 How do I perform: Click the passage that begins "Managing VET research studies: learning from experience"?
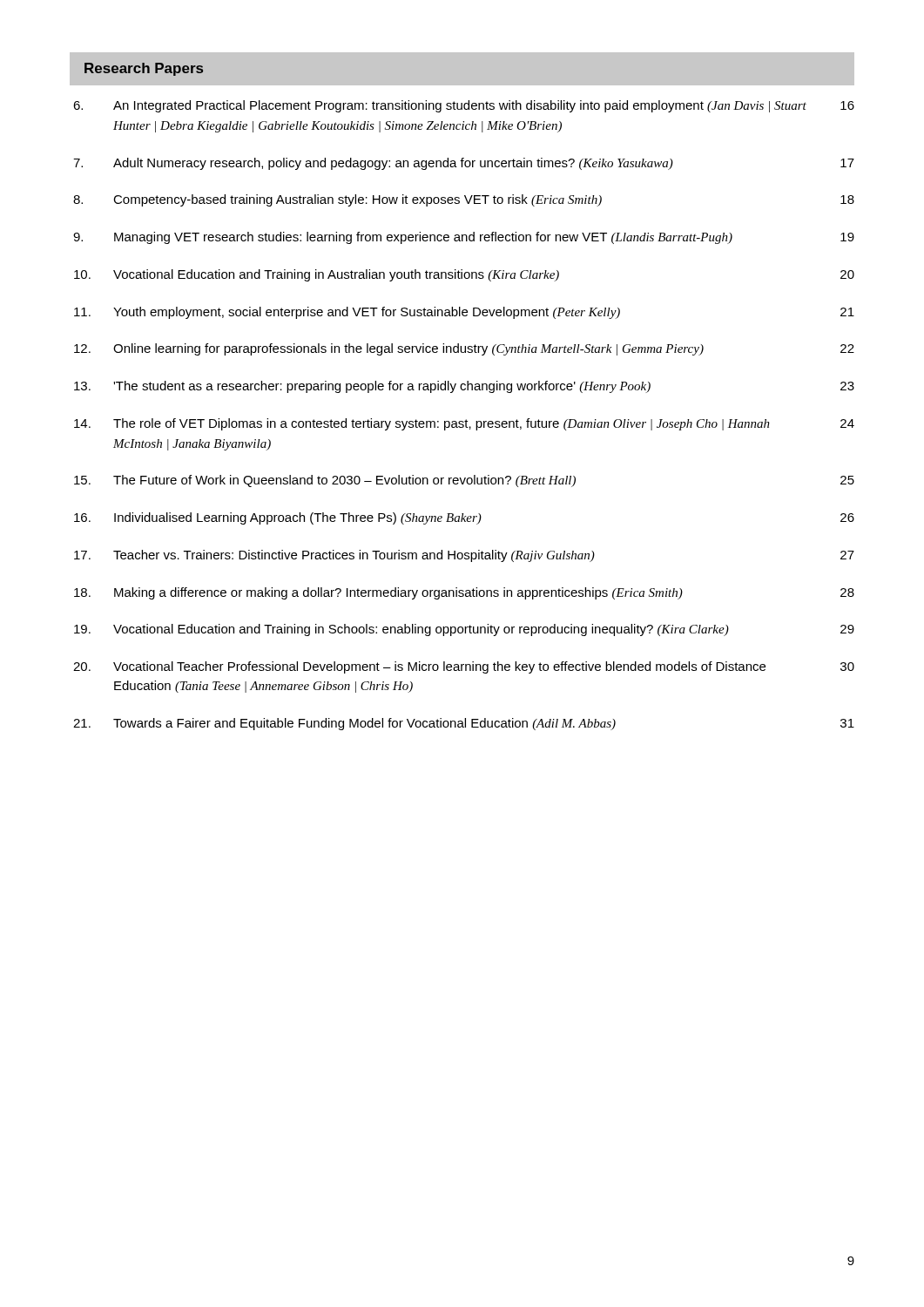(x=423, y=237)
